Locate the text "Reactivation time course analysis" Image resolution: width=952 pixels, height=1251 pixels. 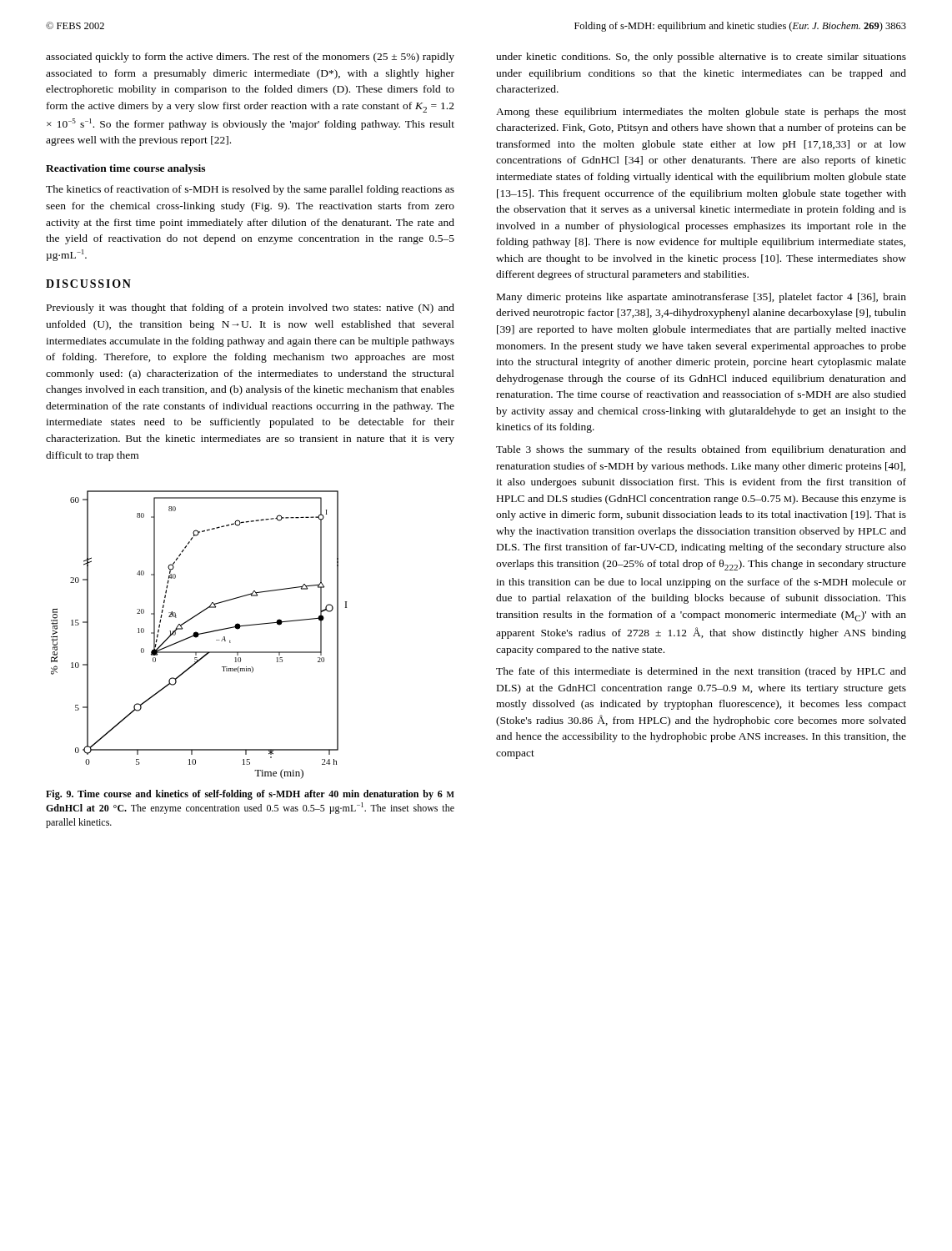tap(126, 168)
